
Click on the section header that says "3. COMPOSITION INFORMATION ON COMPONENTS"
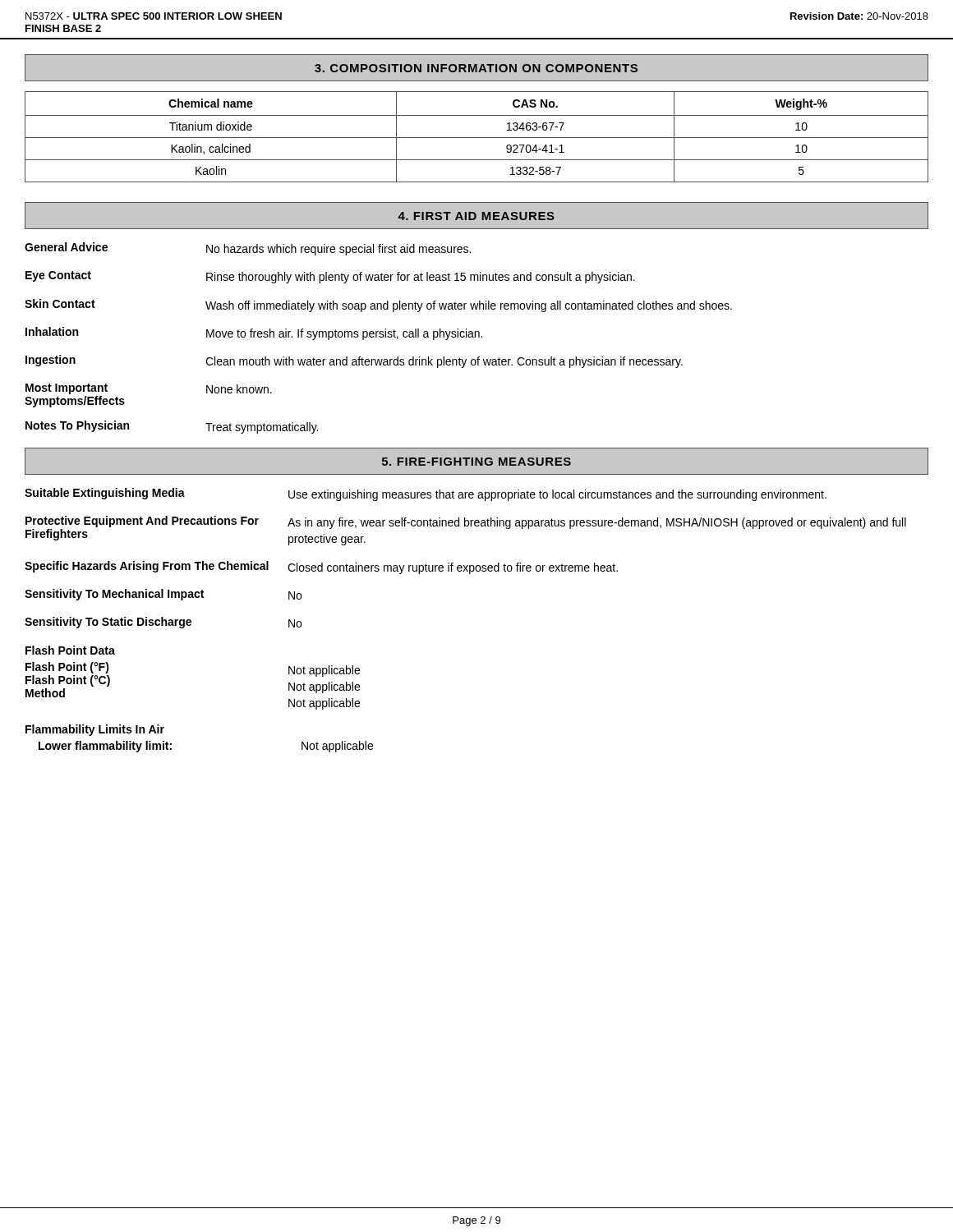[476, 68]
